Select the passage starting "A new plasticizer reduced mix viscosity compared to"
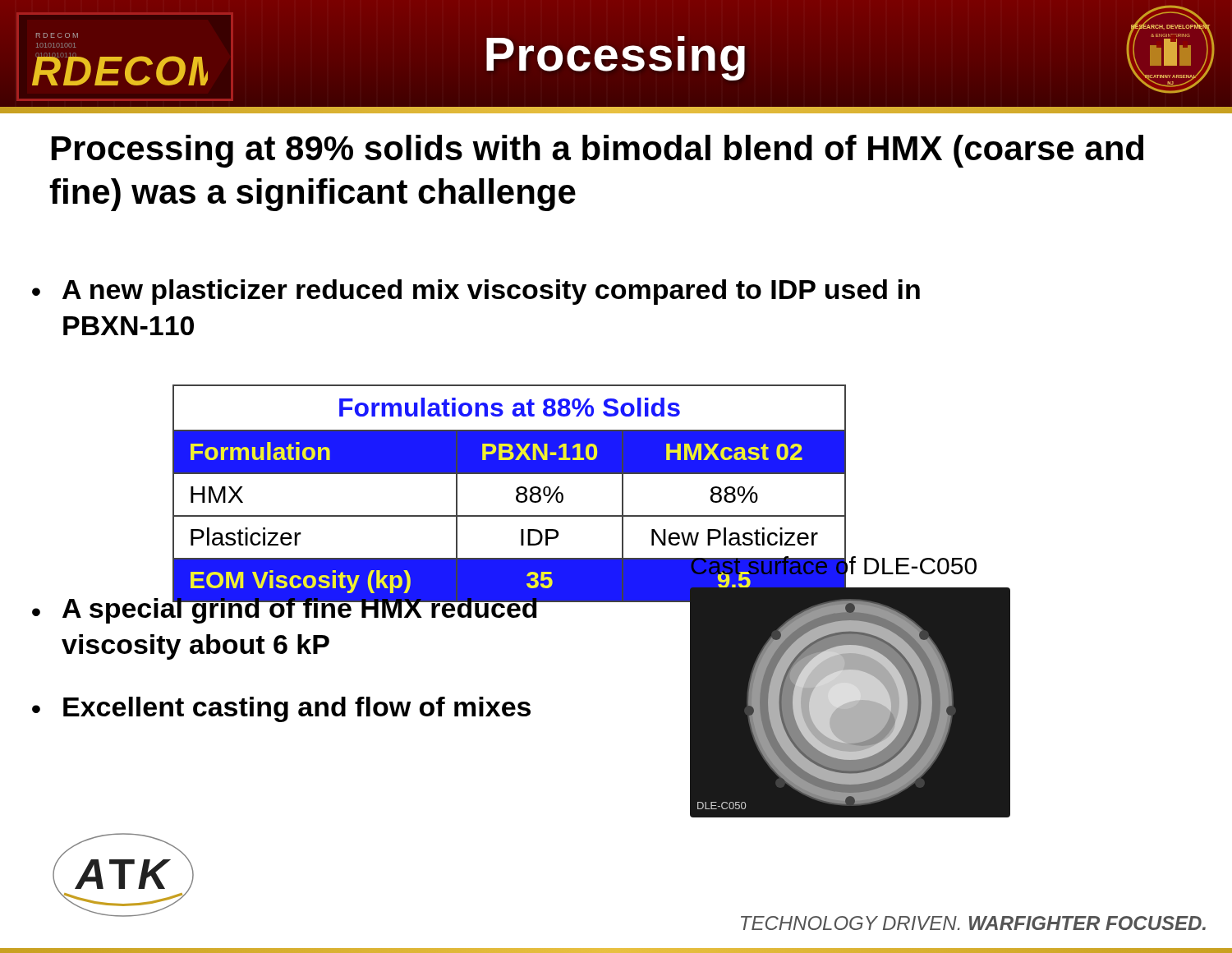This screenshot has height=953, width=1232. coord(492,307)
